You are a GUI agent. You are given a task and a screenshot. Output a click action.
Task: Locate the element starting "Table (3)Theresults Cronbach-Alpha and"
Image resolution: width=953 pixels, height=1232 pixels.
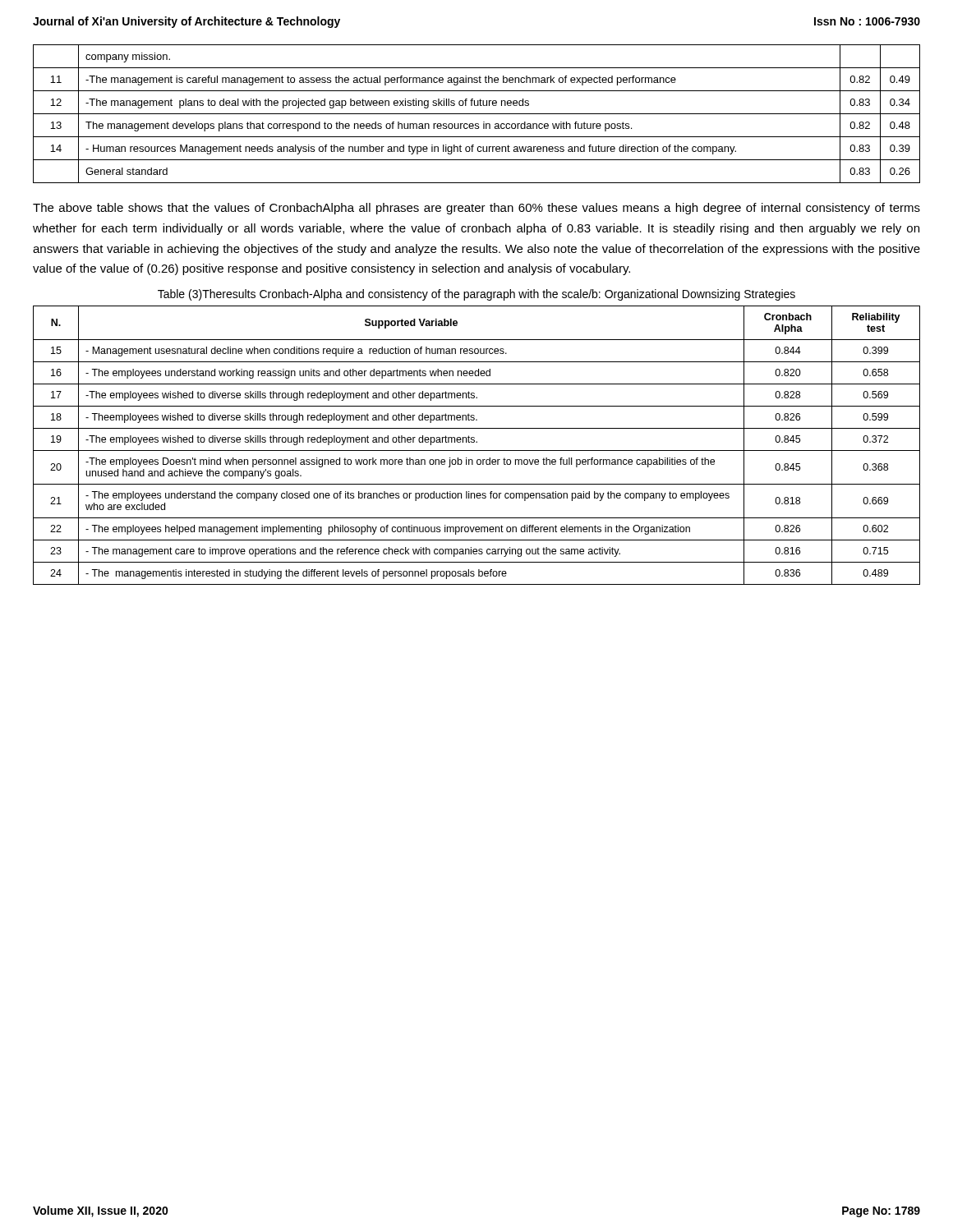point(476,294)
